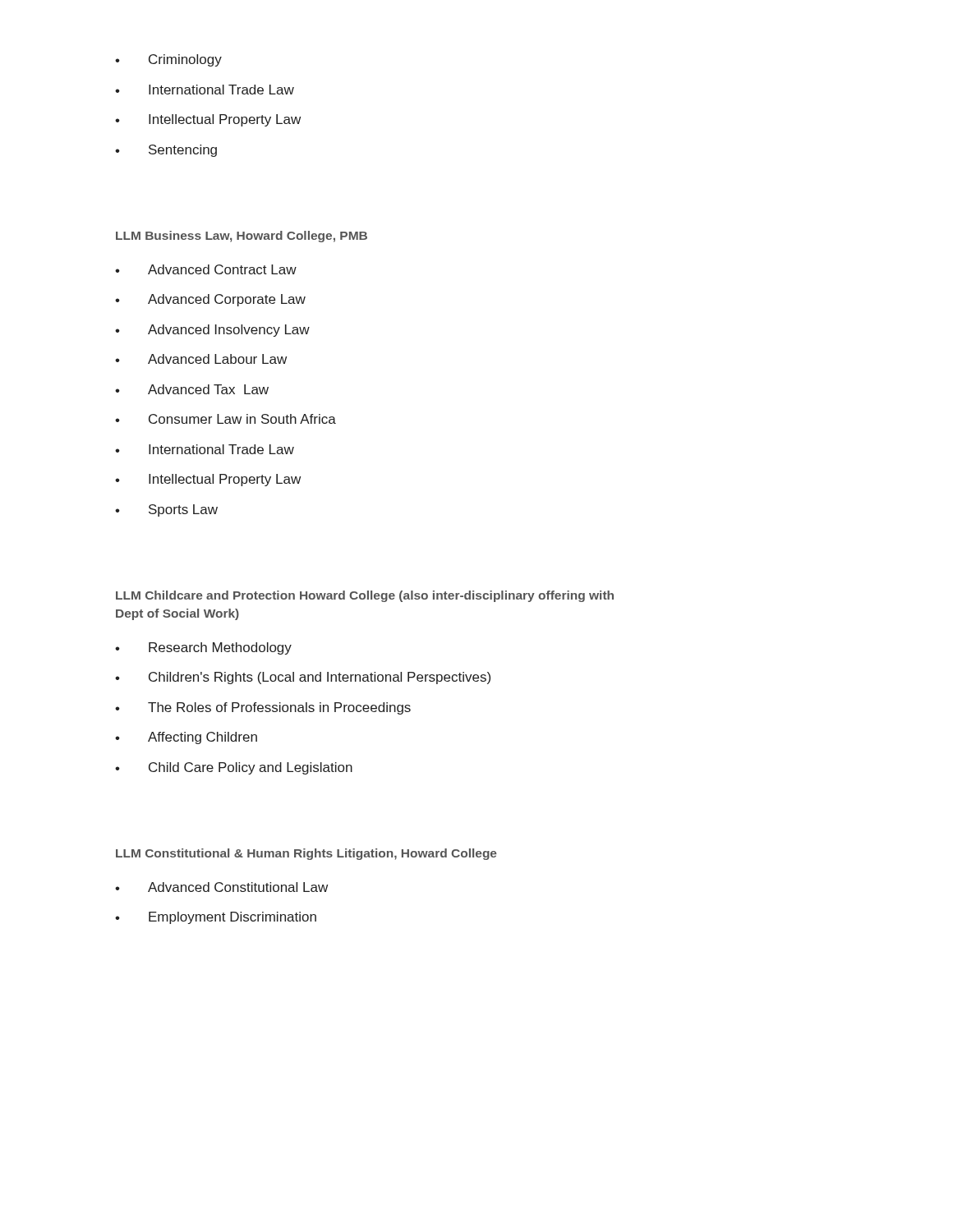The image size is (953, 1232).
Task: Select the element starting "LLM Childcare and"
Action: click(365, 604)
